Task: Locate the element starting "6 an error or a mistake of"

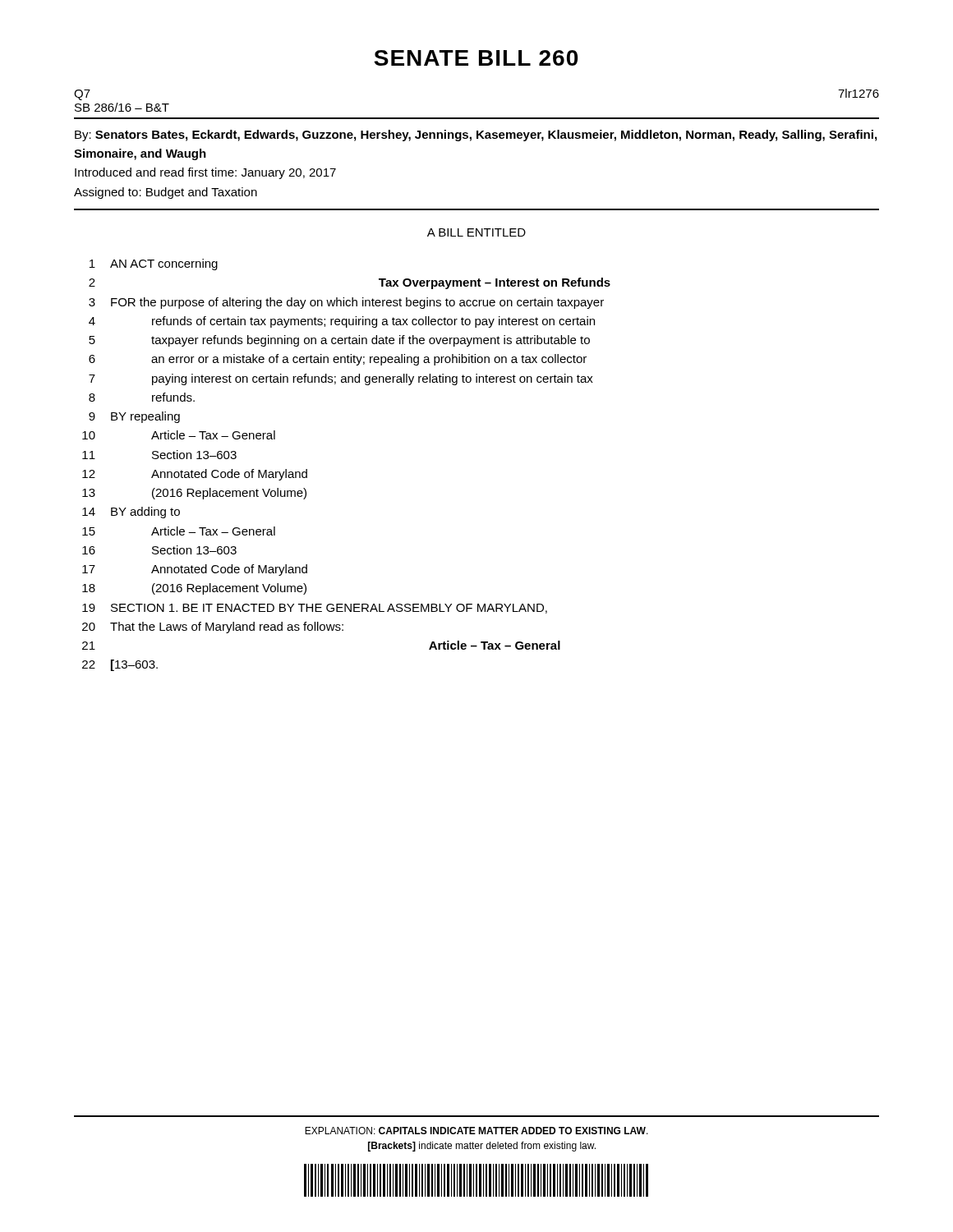Action: coord(476,359)
